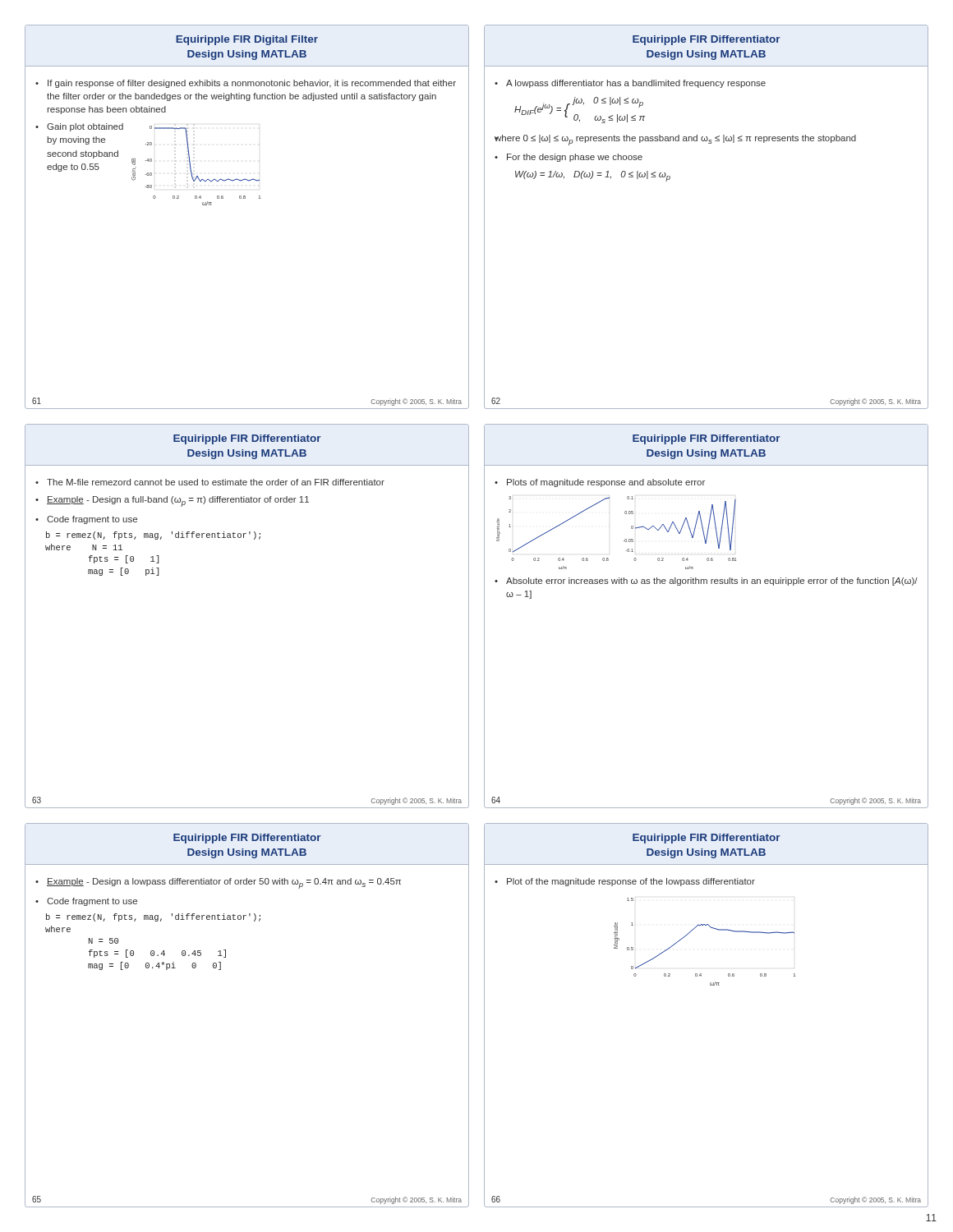
Task: Find the list item with the text "Plot of the magnitude"
Action: click(630, 881)
